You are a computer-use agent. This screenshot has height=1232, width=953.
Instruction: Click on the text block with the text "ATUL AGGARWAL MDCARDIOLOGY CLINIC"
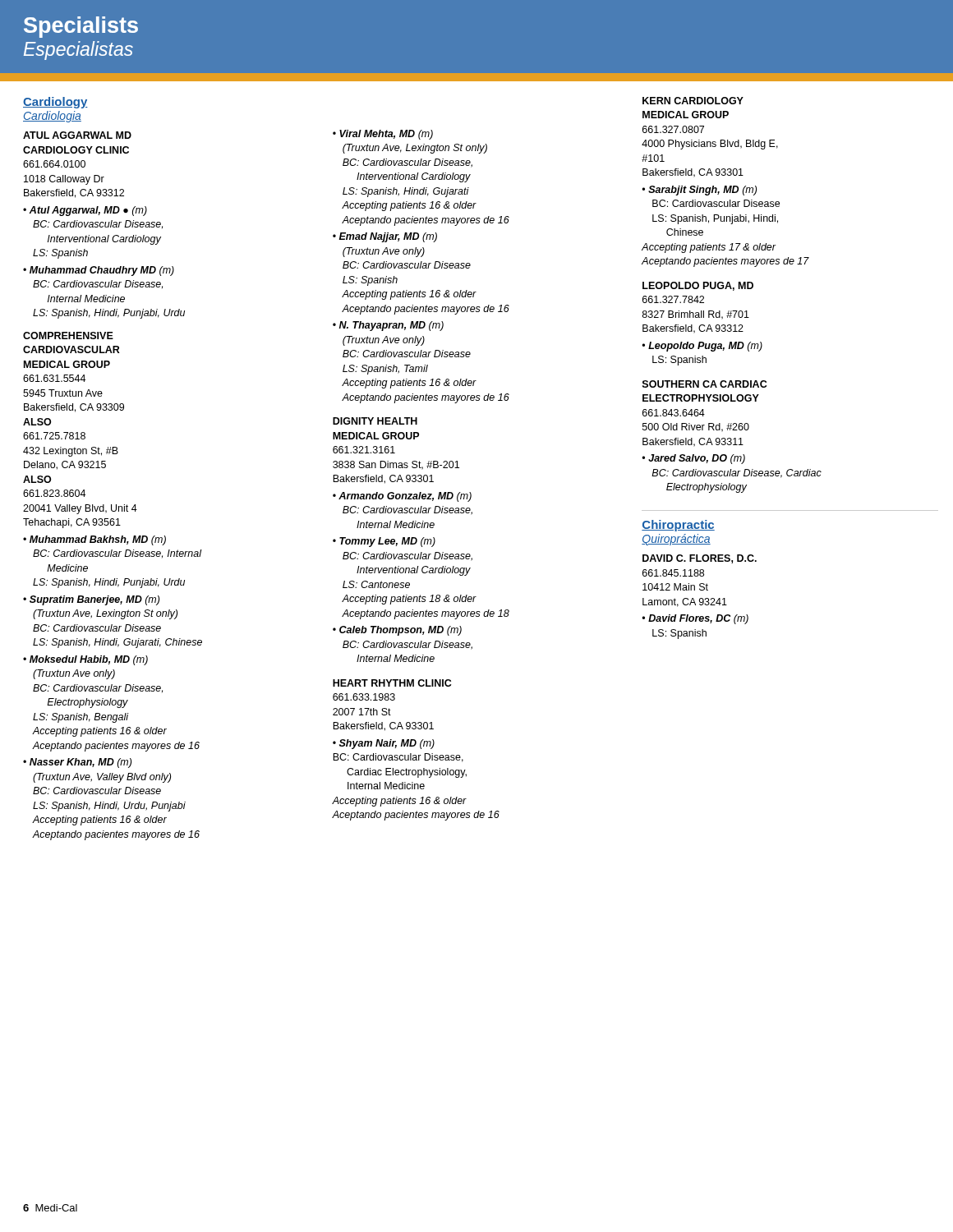[171, 225]
